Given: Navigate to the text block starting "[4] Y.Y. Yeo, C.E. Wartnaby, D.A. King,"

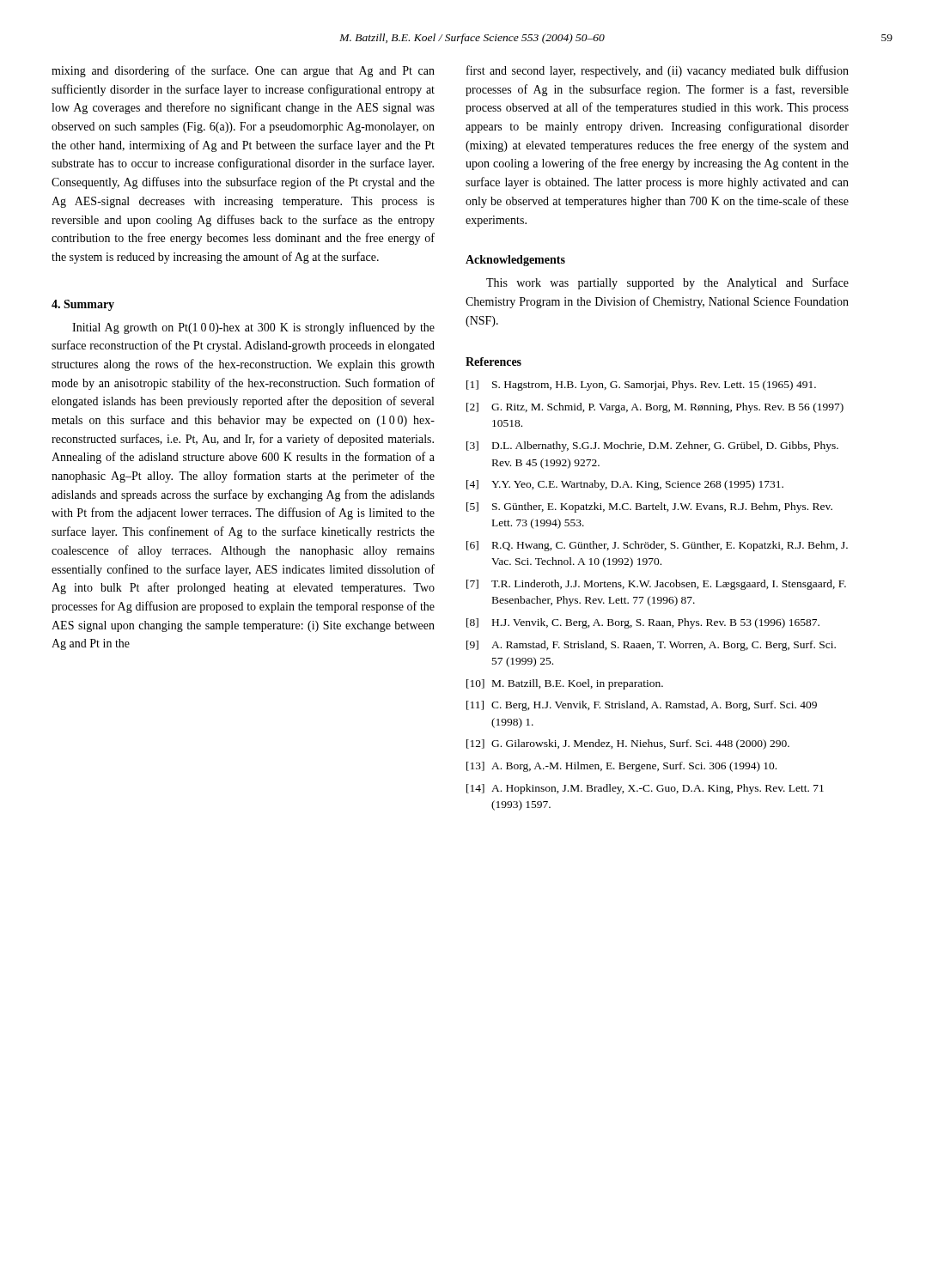Looking at the screenshot, I should 657,484.
